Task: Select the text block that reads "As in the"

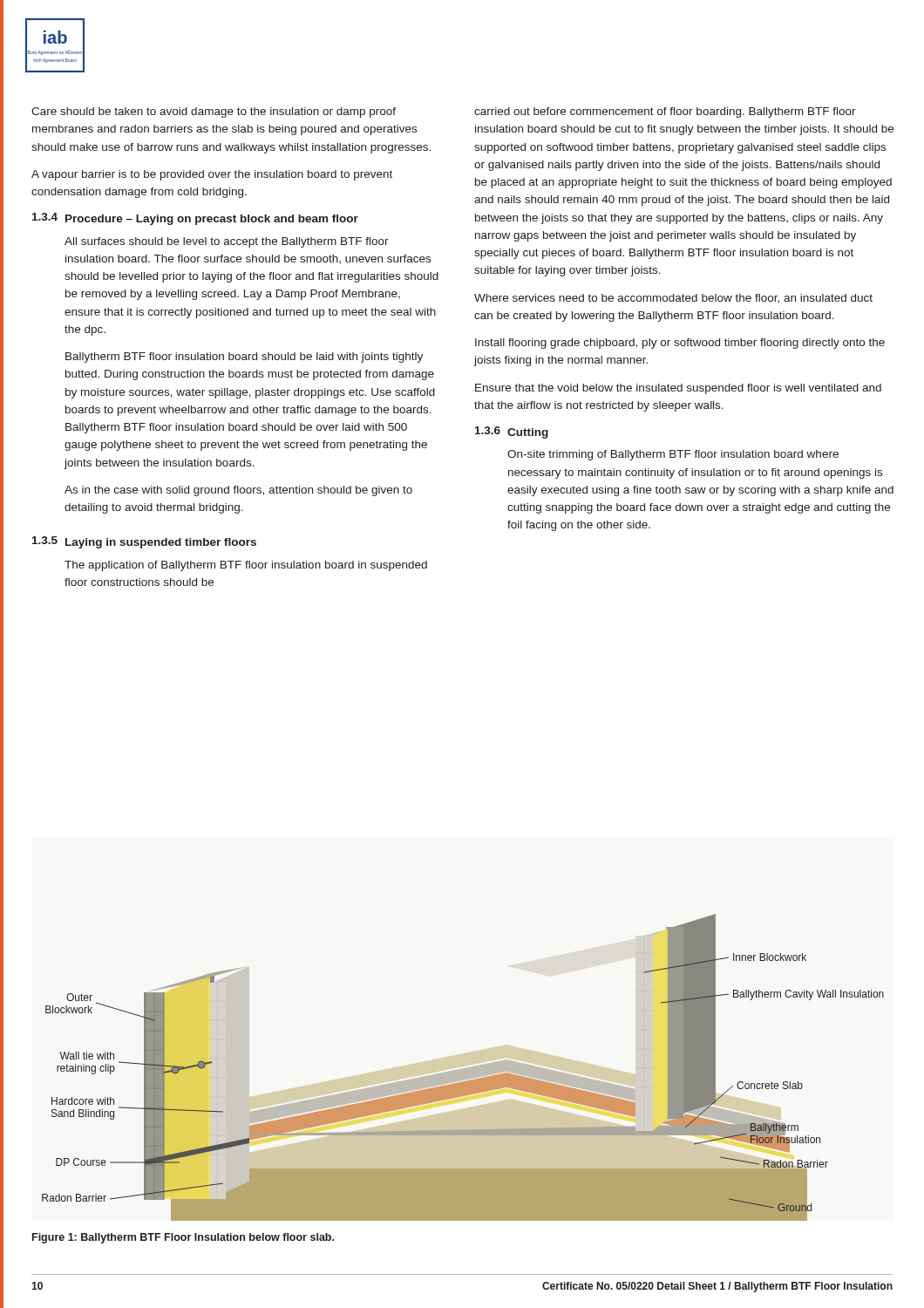Action: 239,498
